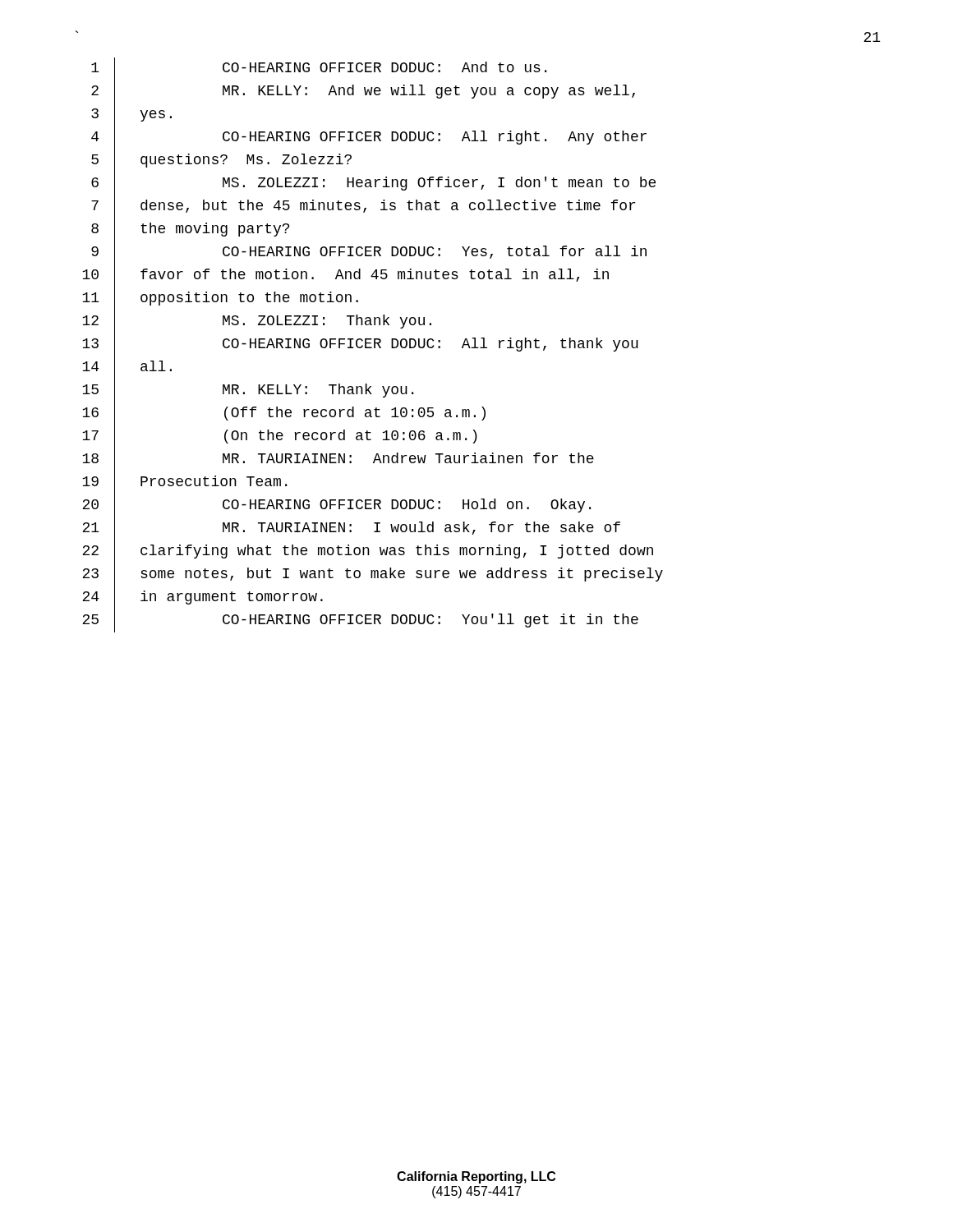This screenshot has height=1232, width=953.
Task: Find the text starting "7 dense, but the"
Action: coord(476,207)
